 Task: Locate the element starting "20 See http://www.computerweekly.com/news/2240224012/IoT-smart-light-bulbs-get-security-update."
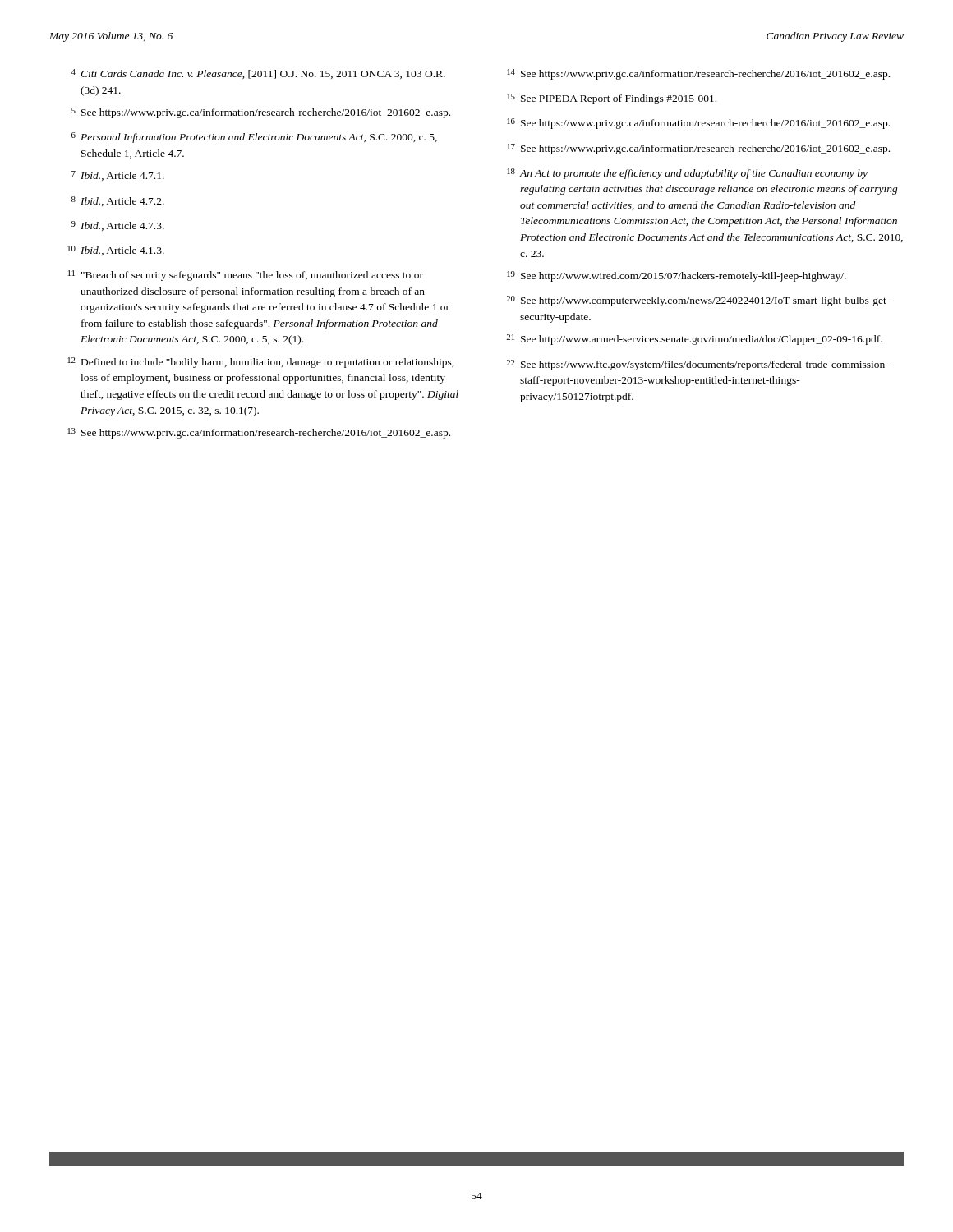[696, 309]
